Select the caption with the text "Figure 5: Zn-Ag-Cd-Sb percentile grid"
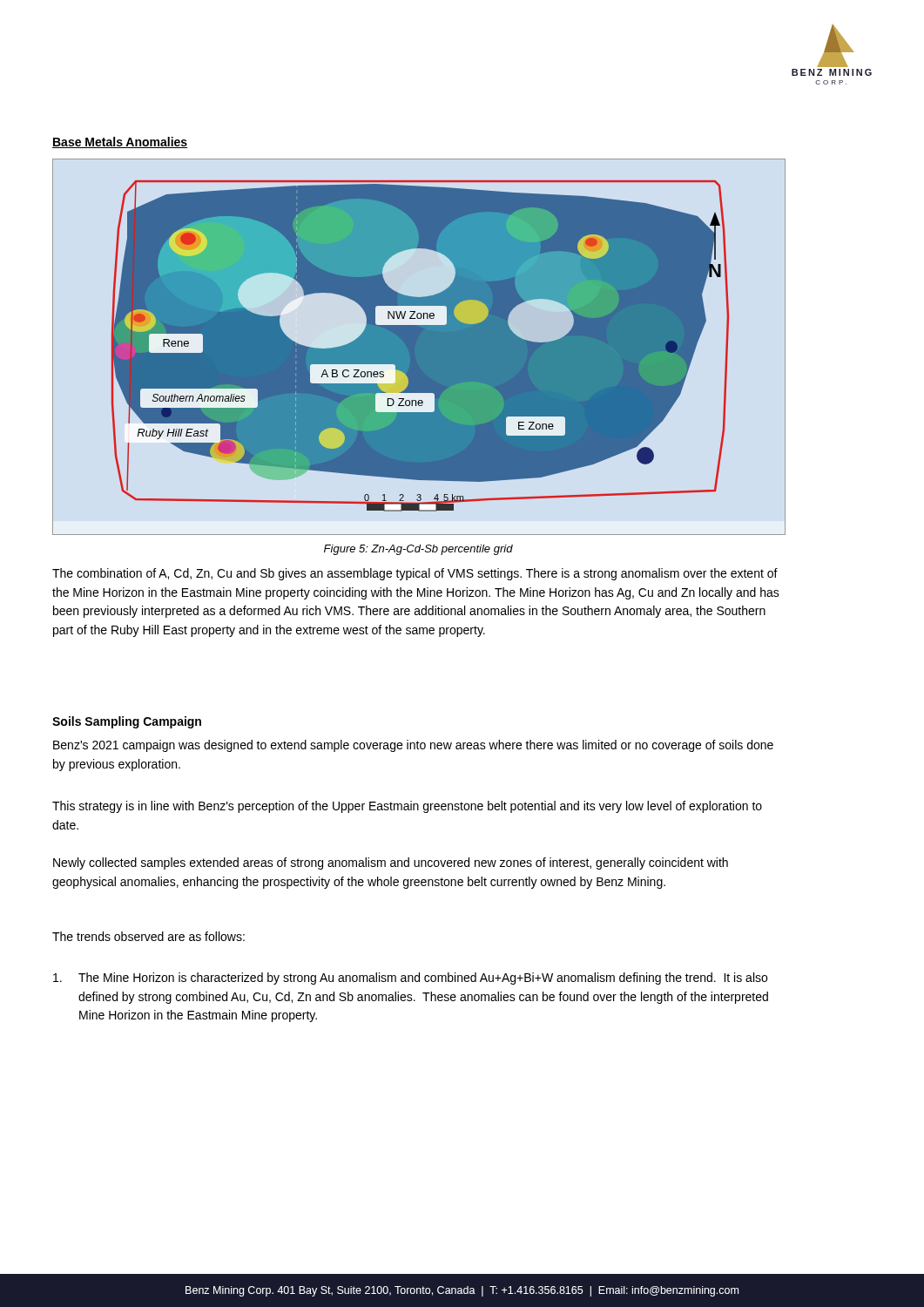Image resolution: width=924 pixels, height=1307 pixels. point(418,549)
